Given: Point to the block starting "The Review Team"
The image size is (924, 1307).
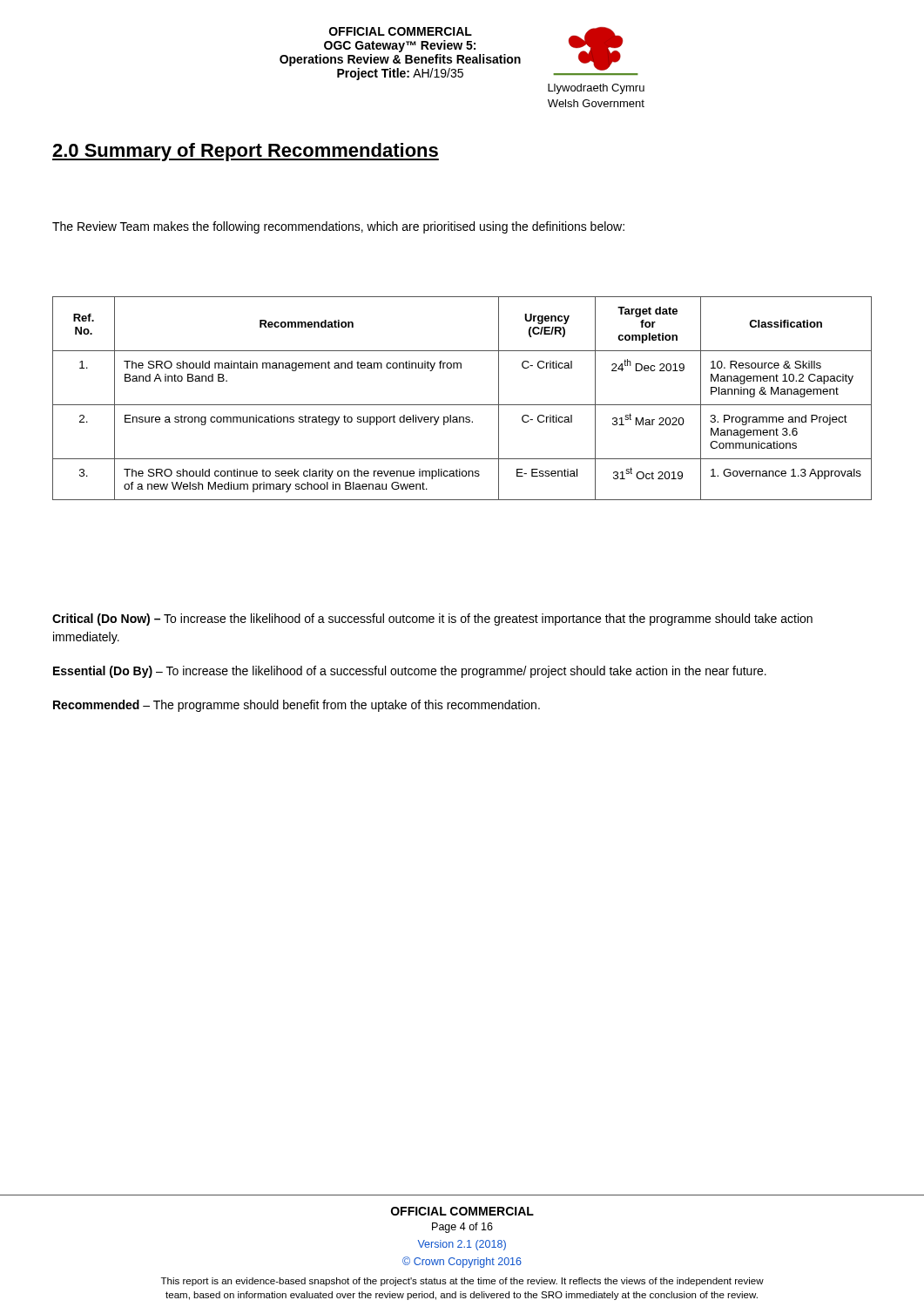Looking at the screenshot, I should tap(462, 227).
